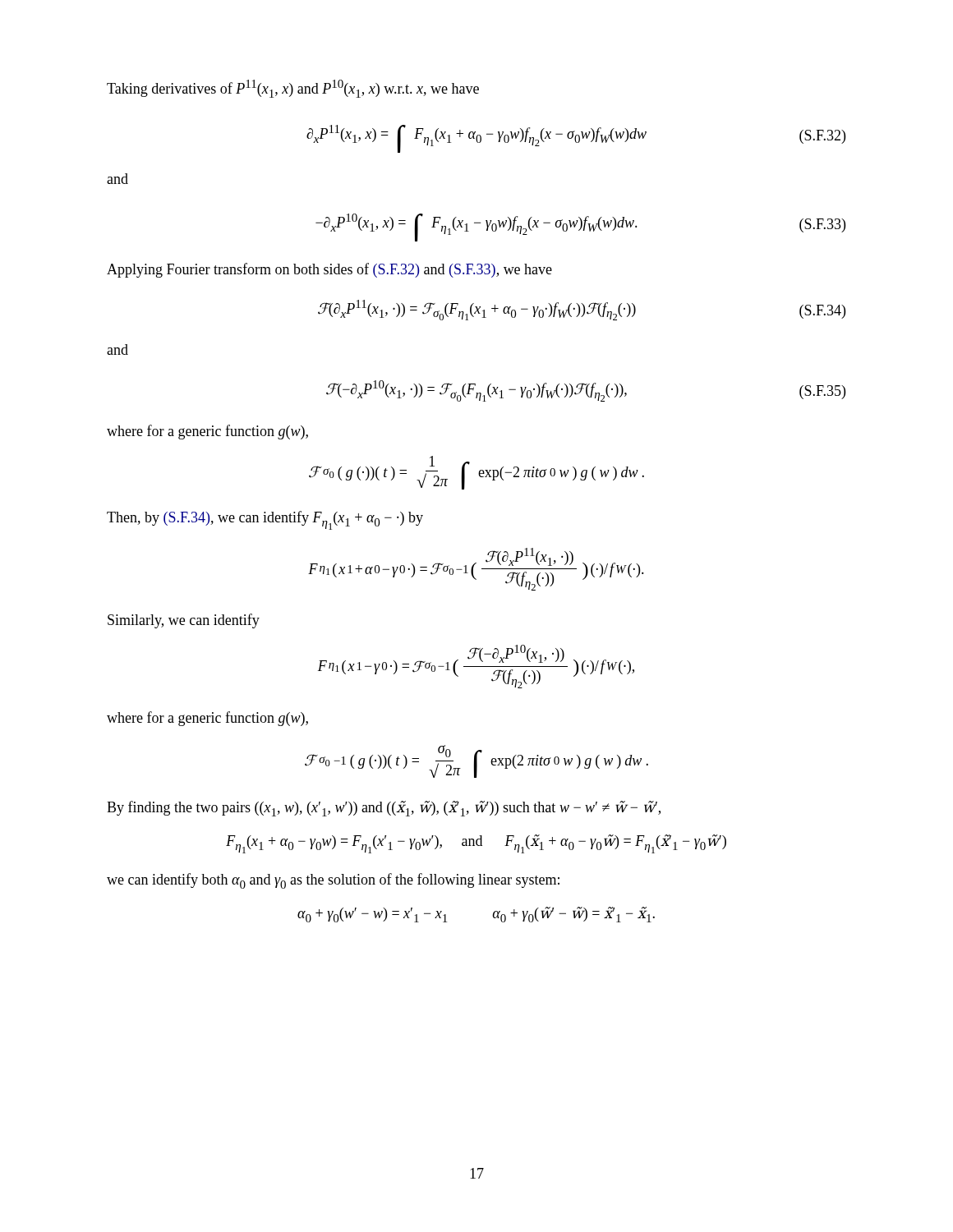Point to the formula beginning "ℱσ0(g(·))(t) = 1 √2π ∫"
The height and width of the screenshot is (1232, 953).
coord(476,473)
